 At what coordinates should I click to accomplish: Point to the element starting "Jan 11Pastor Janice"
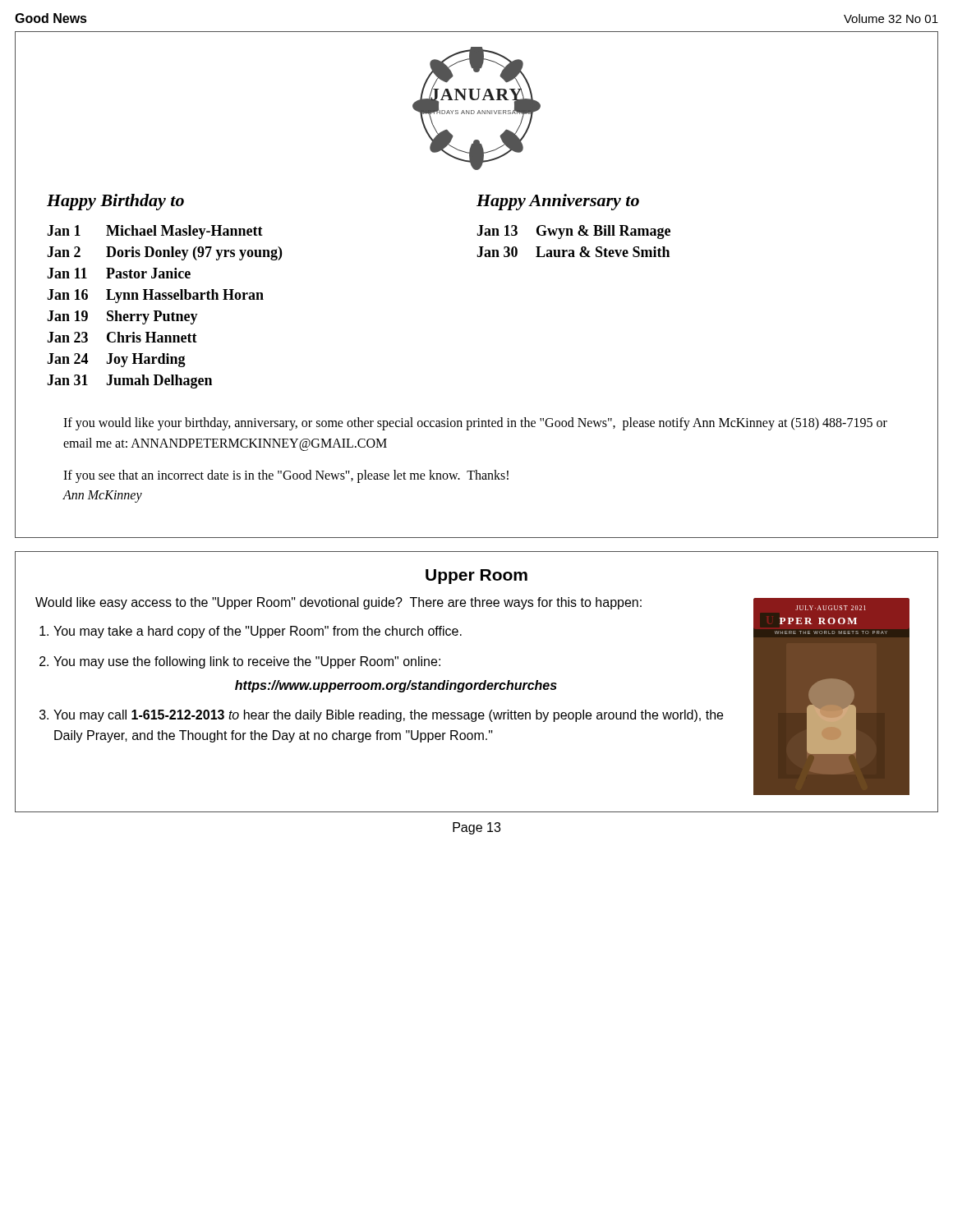119,274
